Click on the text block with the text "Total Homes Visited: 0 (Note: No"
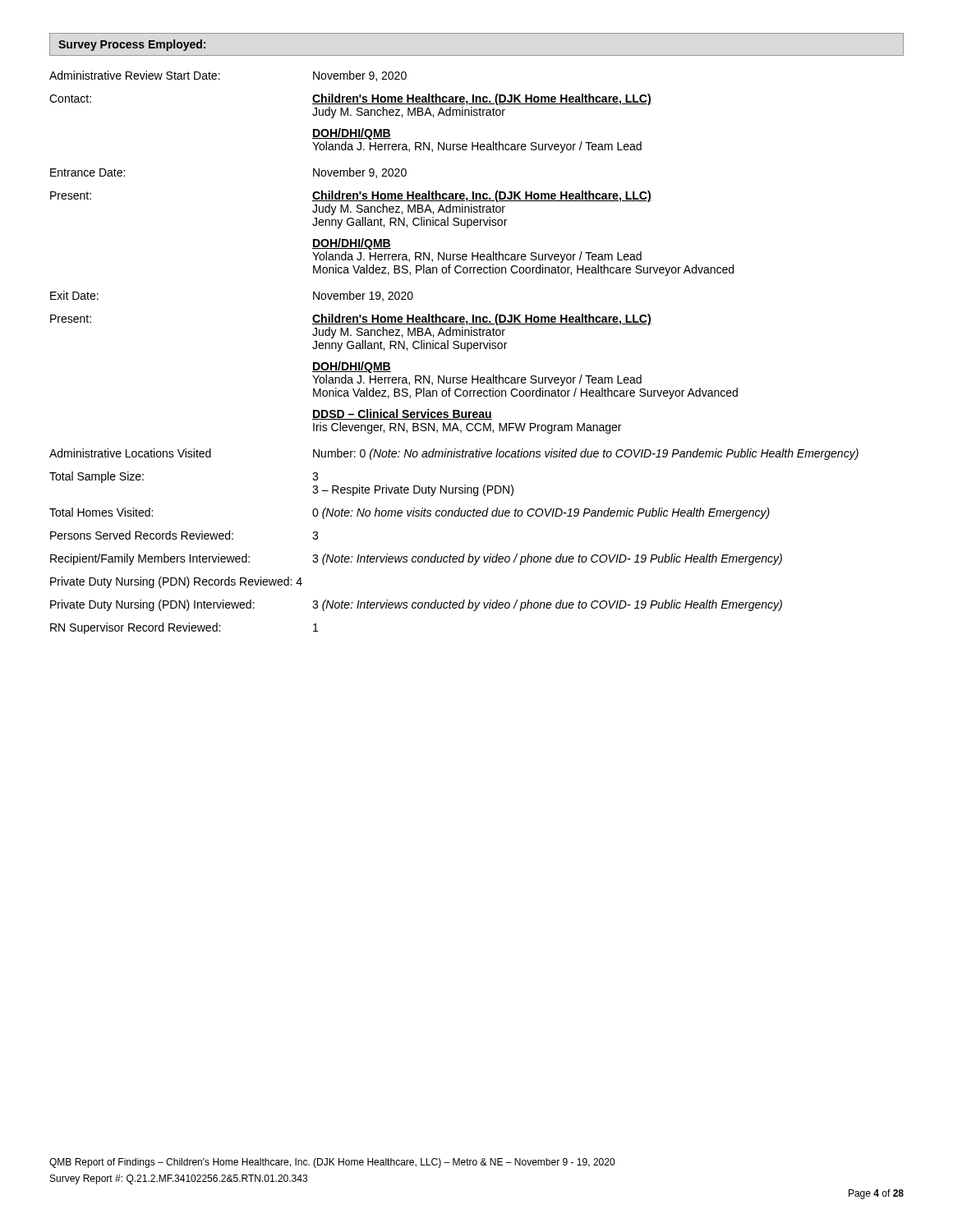This screenshot has height=1232, width=953. click(x=476, y=513)
